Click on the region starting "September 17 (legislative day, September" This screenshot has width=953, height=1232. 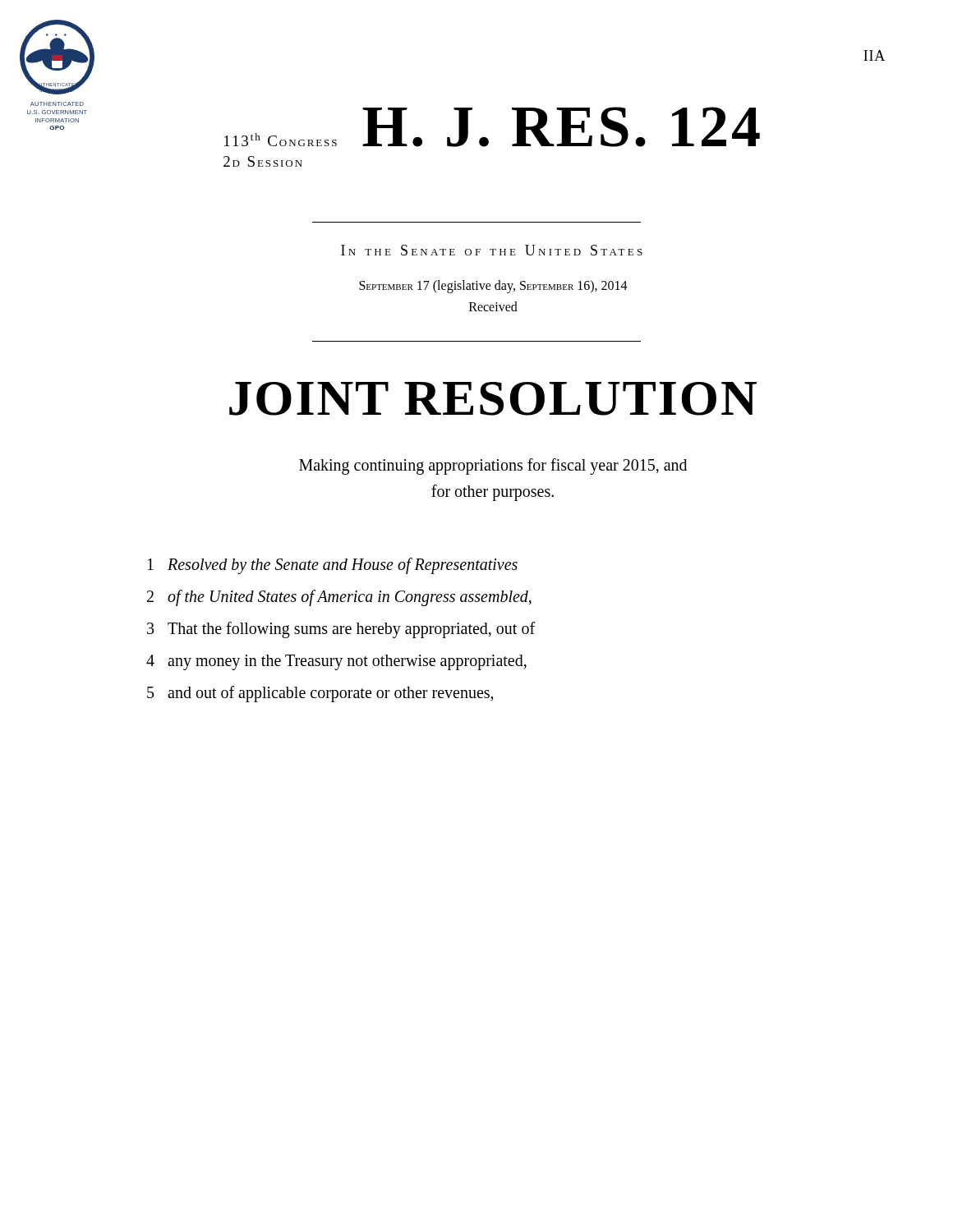pyautogui.click(x=493, y=296)
